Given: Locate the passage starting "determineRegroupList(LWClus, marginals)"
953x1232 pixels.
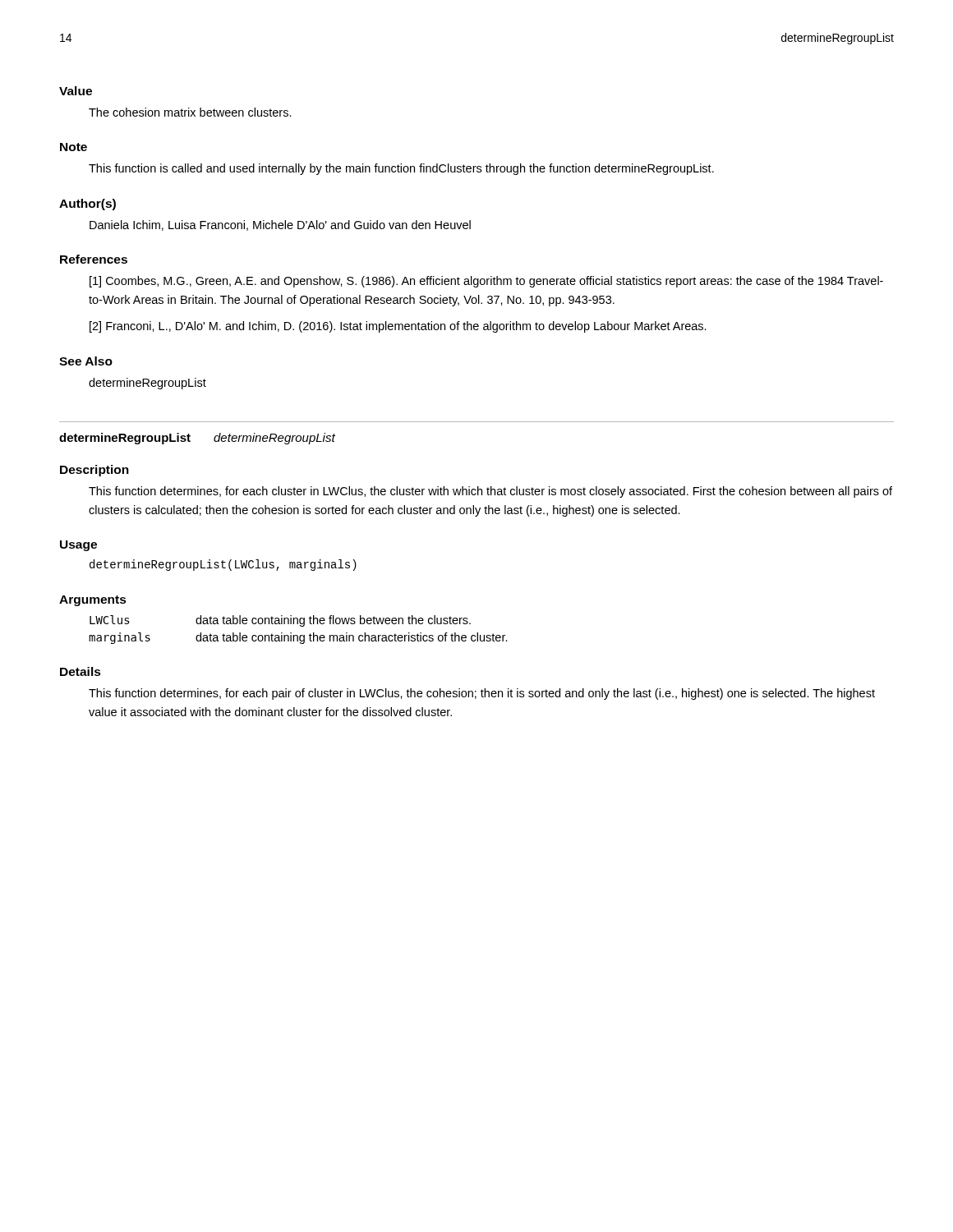Looking at the screenshot, I should pos(223,565).
